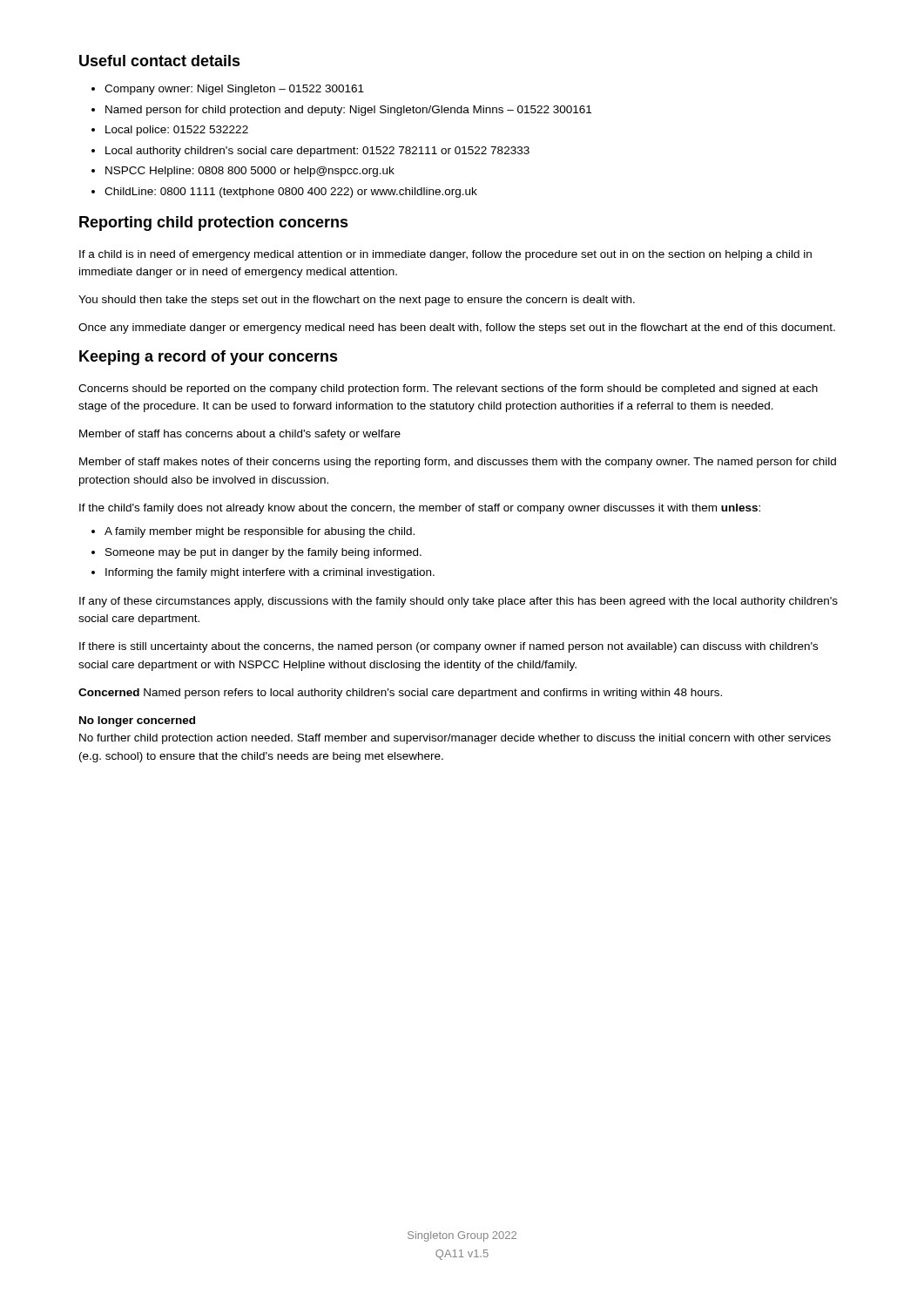Click on the text block starting "A family member"

(x=260, y=531)
